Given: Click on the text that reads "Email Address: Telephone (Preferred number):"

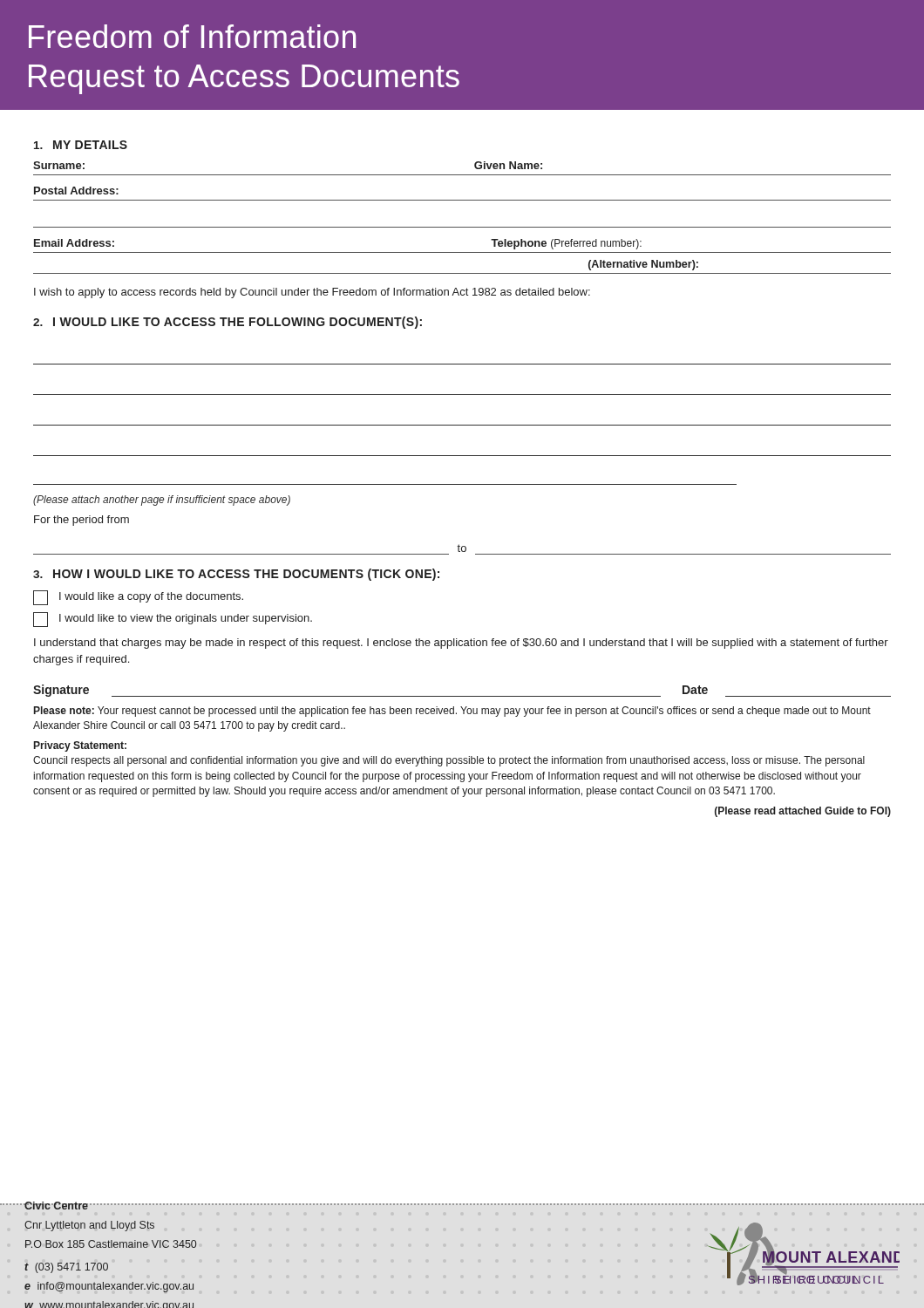Looking at the screenshot, I should 338,243.
